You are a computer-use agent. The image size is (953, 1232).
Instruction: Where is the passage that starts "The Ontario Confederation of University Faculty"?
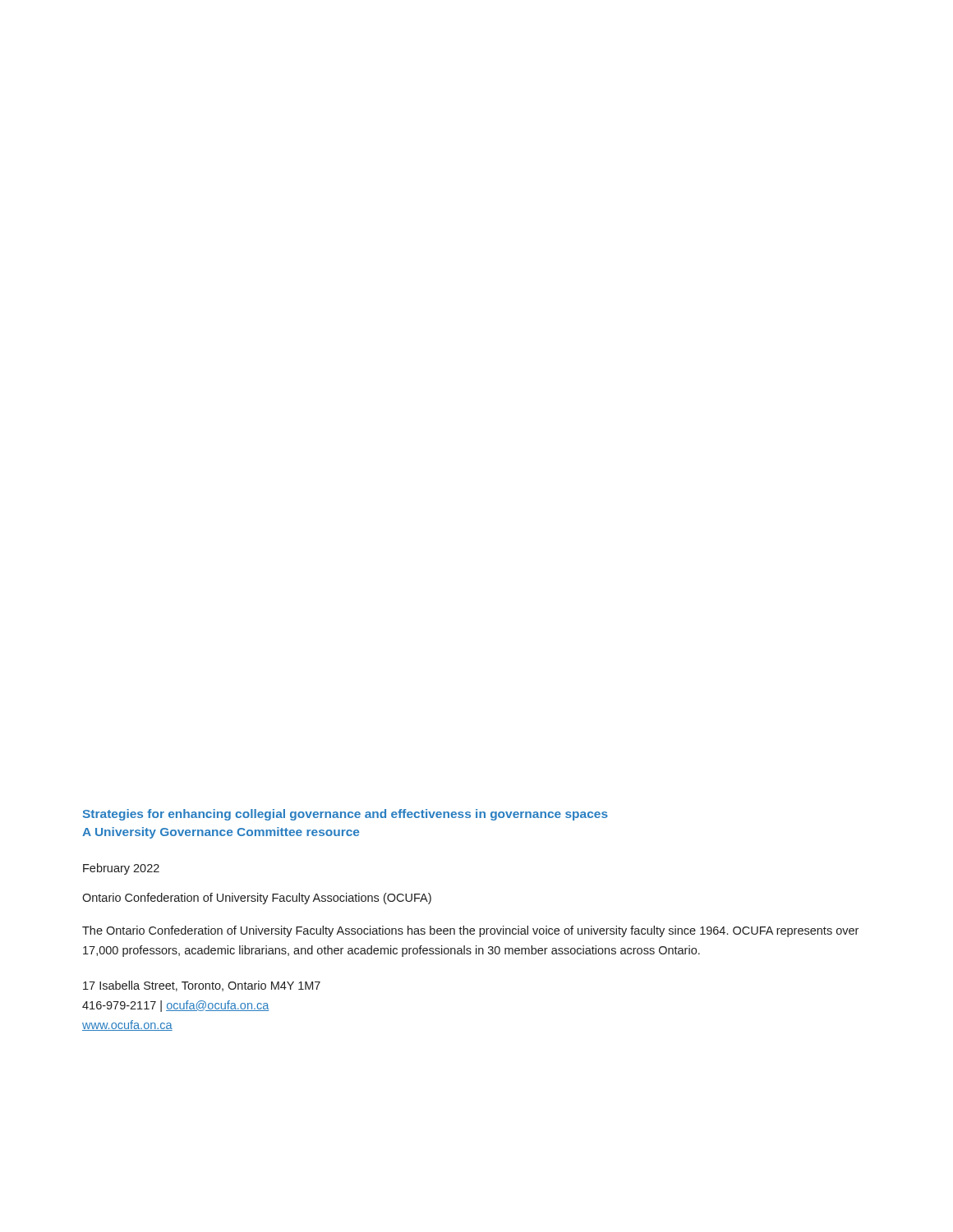(x=470, y=940)
